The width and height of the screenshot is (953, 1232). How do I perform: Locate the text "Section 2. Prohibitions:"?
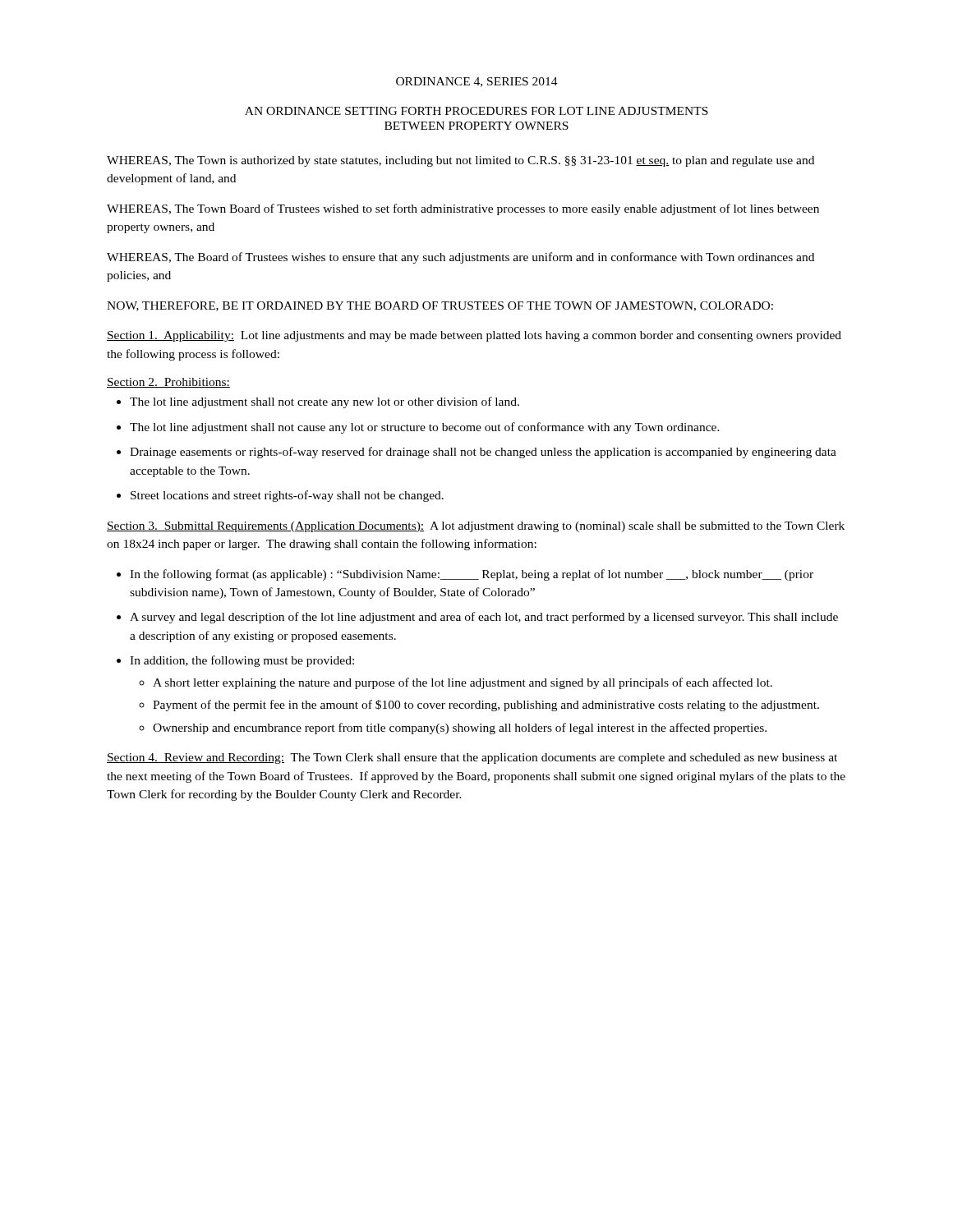coord(168,382)
